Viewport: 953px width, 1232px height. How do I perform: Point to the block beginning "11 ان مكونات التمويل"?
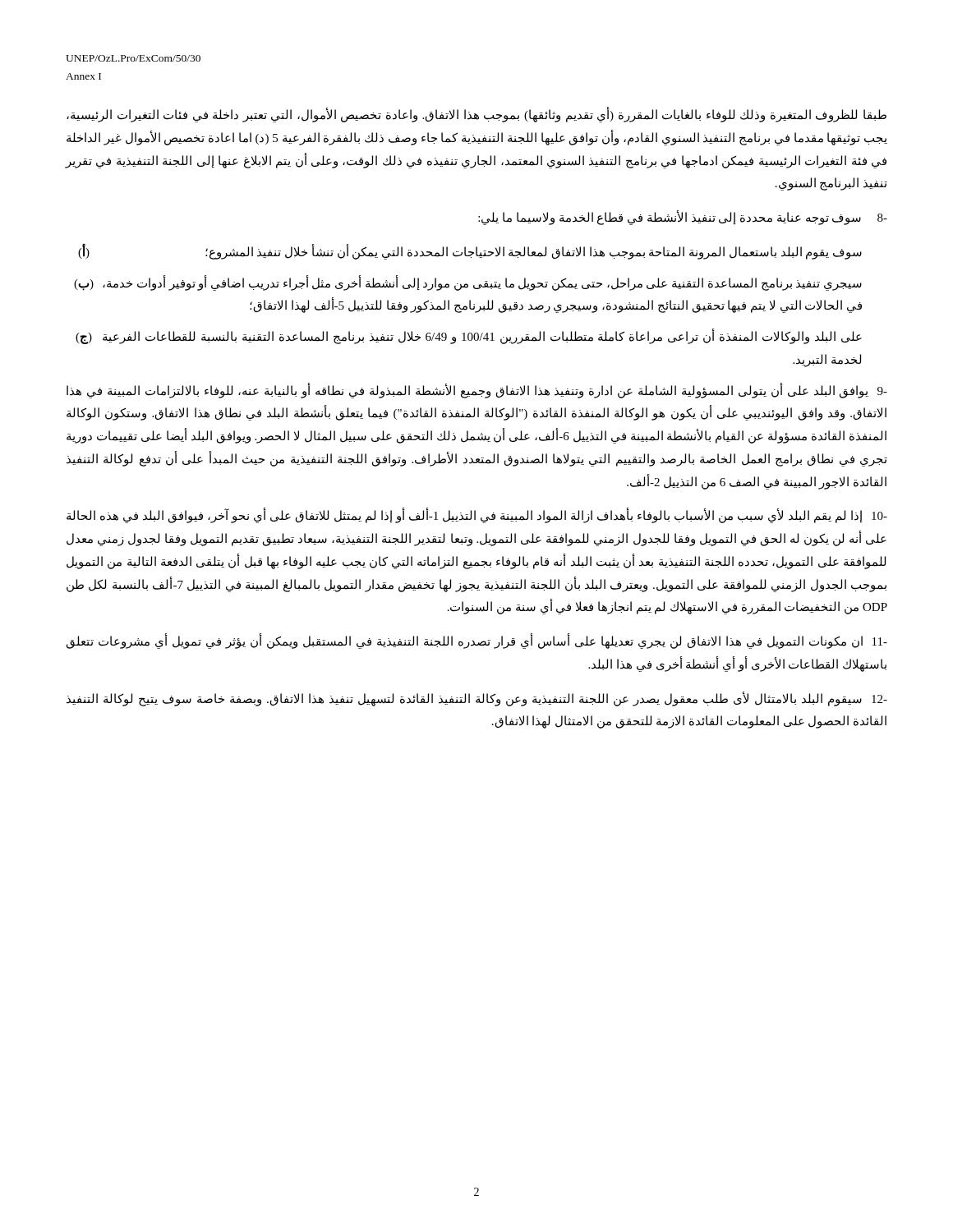coord(476,651)
